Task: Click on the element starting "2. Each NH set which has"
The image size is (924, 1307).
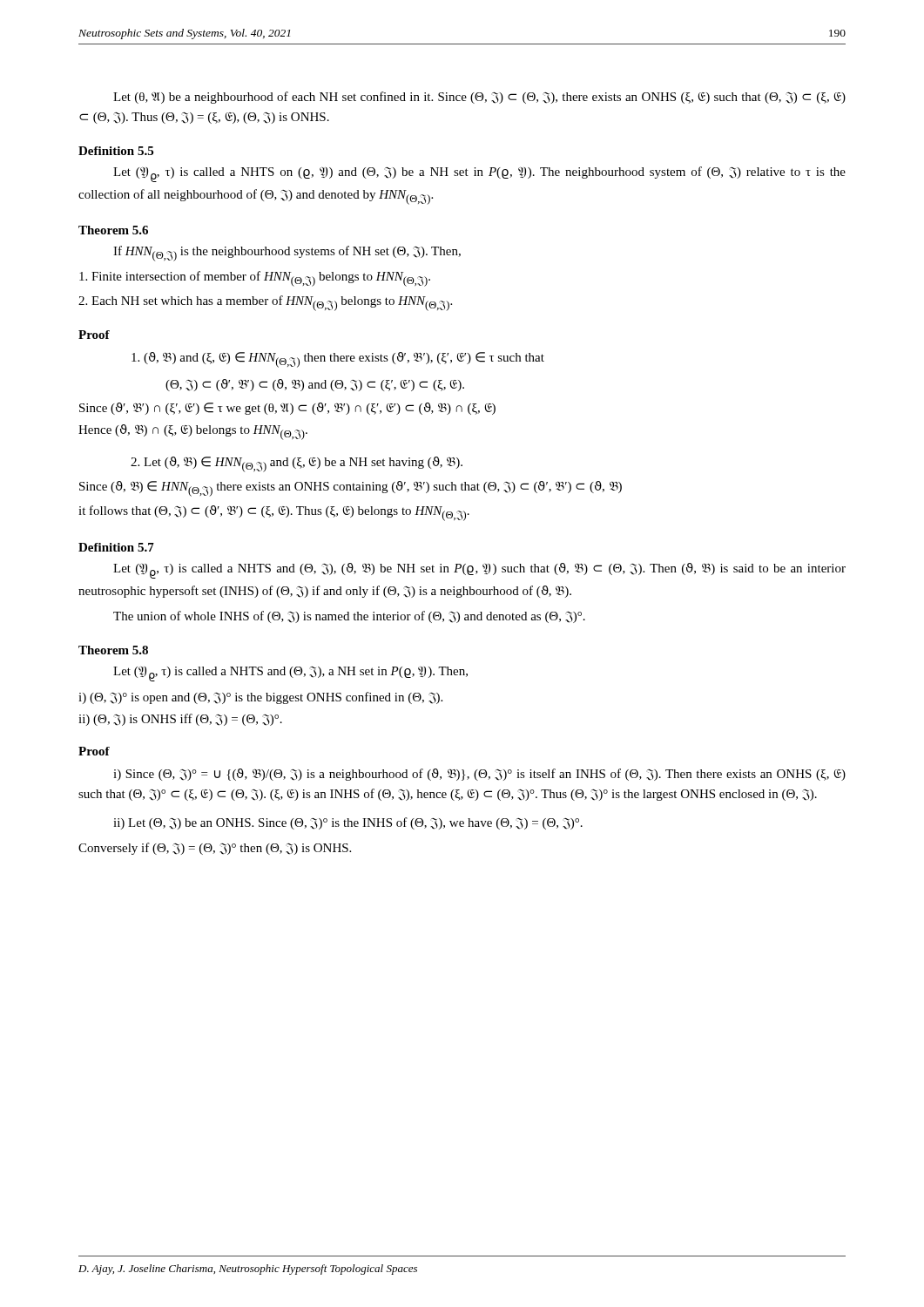Action: click(462, 303)
